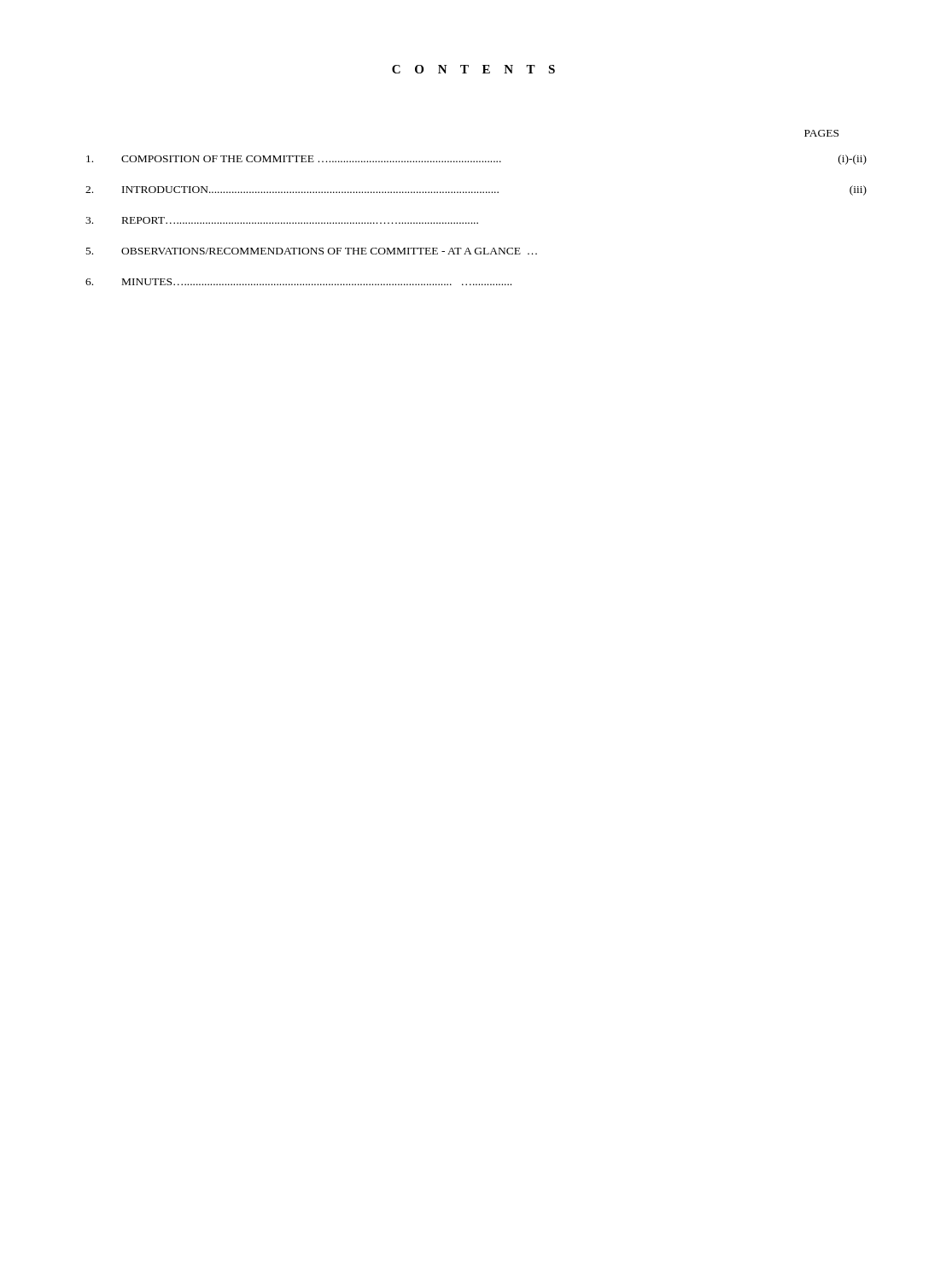This screenshot has height=1281, width=952.
Task: Point to the text starting "2. INTRODUCTION..................................................................................................... (iii)"
Action: tap(476, 190)
